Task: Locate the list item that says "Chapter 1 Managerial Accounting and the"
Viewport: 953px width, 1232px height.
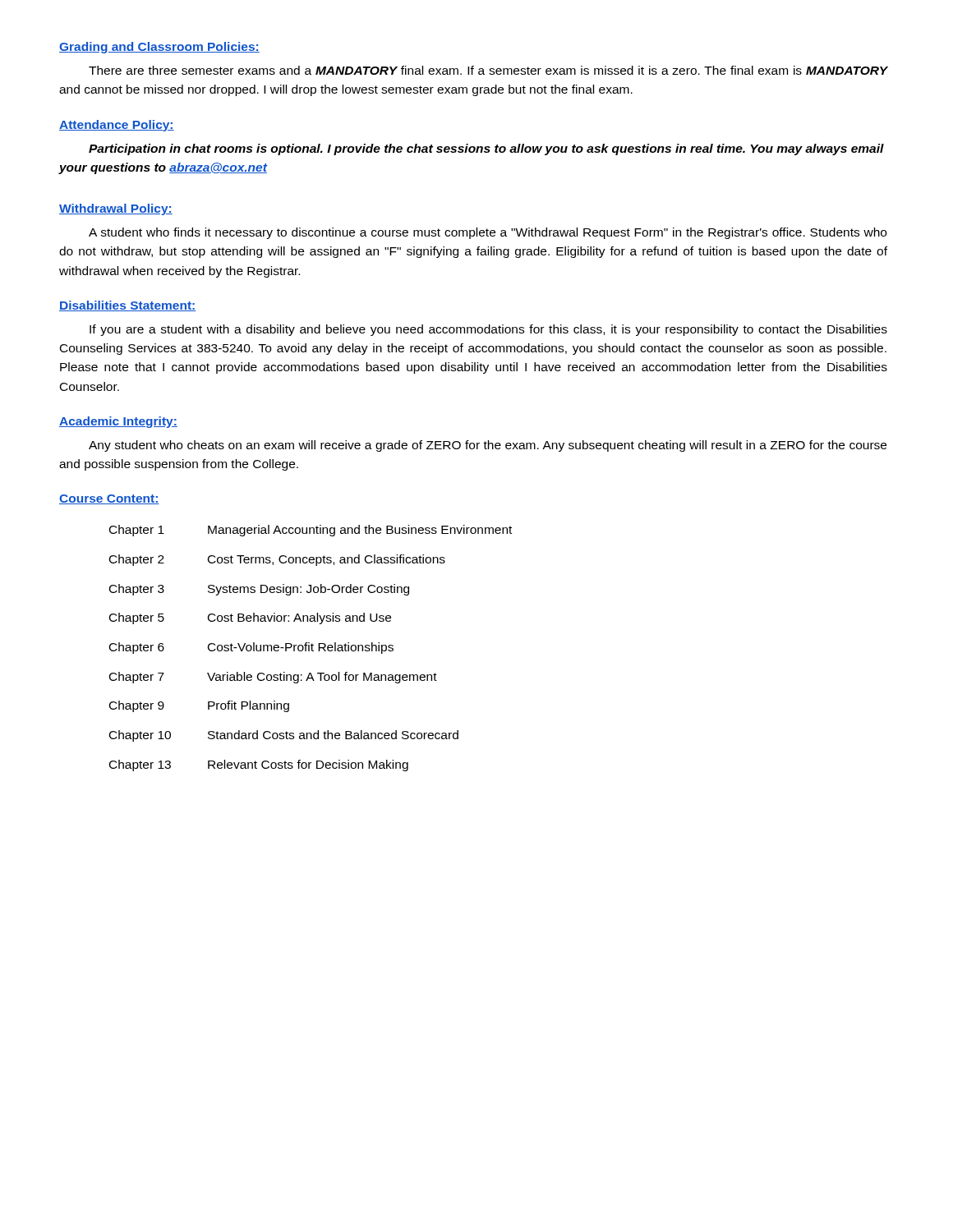Action: click(498, 530)
